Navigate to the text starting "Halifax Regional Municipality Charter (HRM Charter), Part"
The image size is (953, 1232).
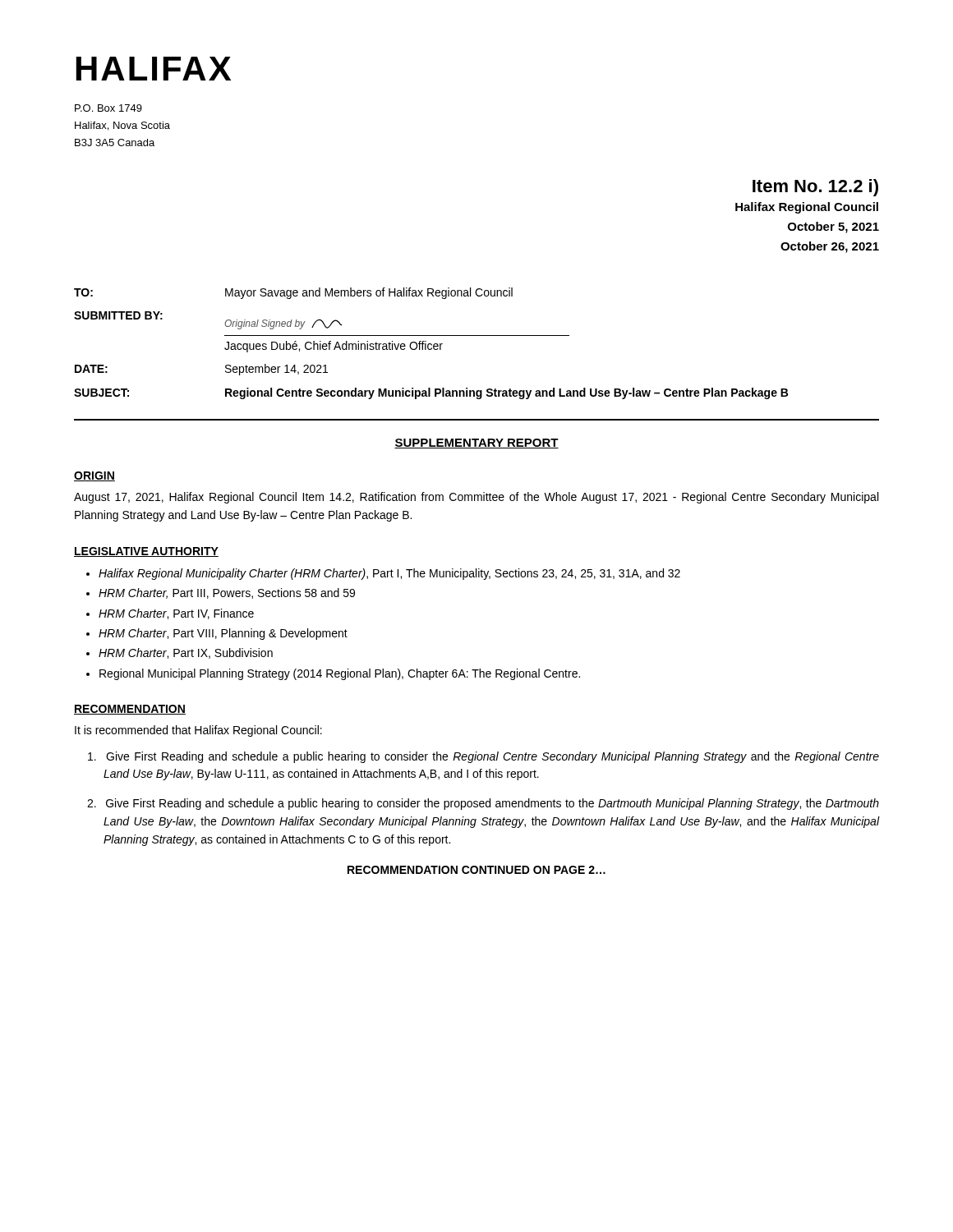pyautogui.click(x=390, y=573)
